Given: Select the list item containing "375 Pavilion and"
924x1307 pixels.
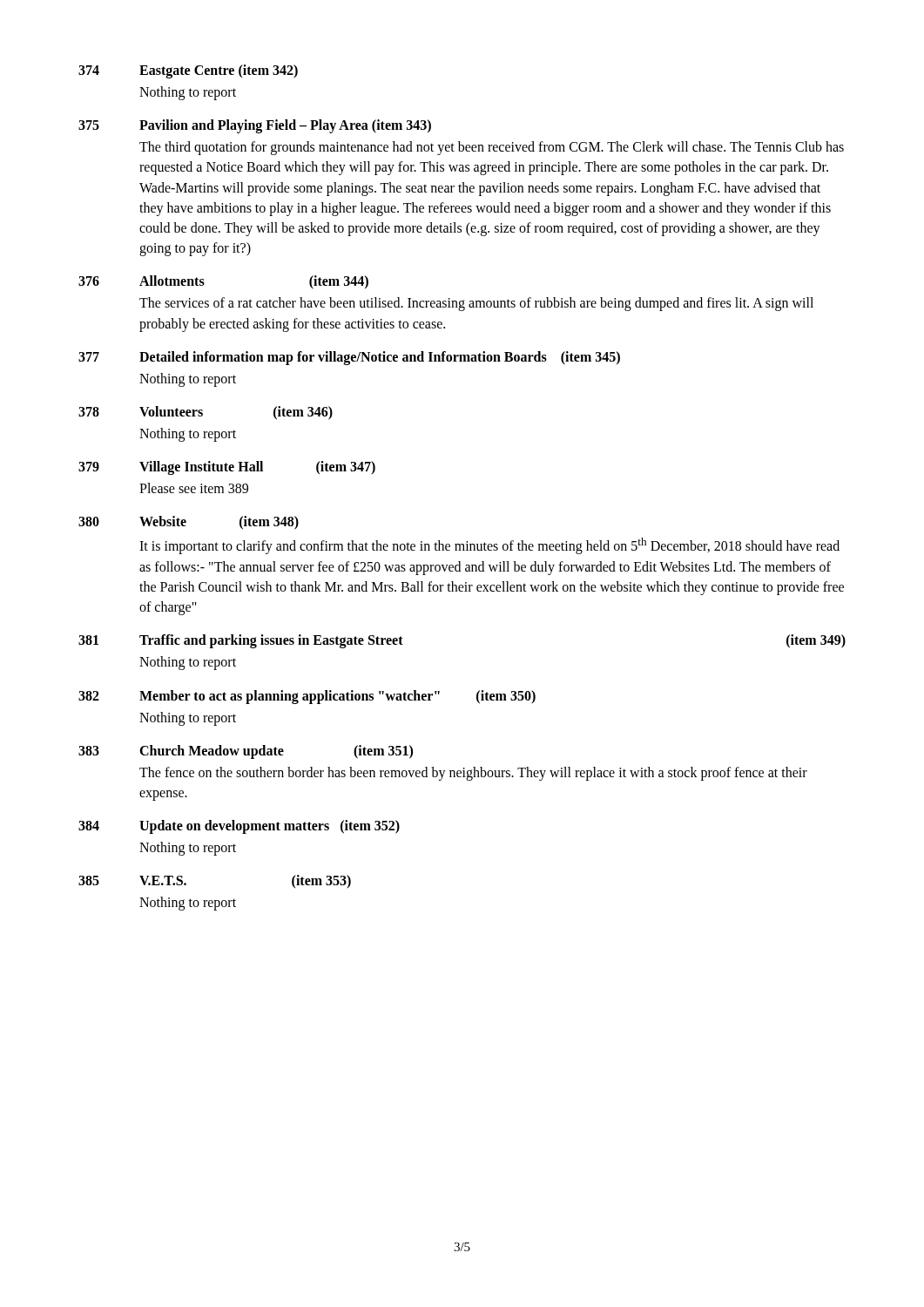Looking at the screenshot, I should pos(462,188).
